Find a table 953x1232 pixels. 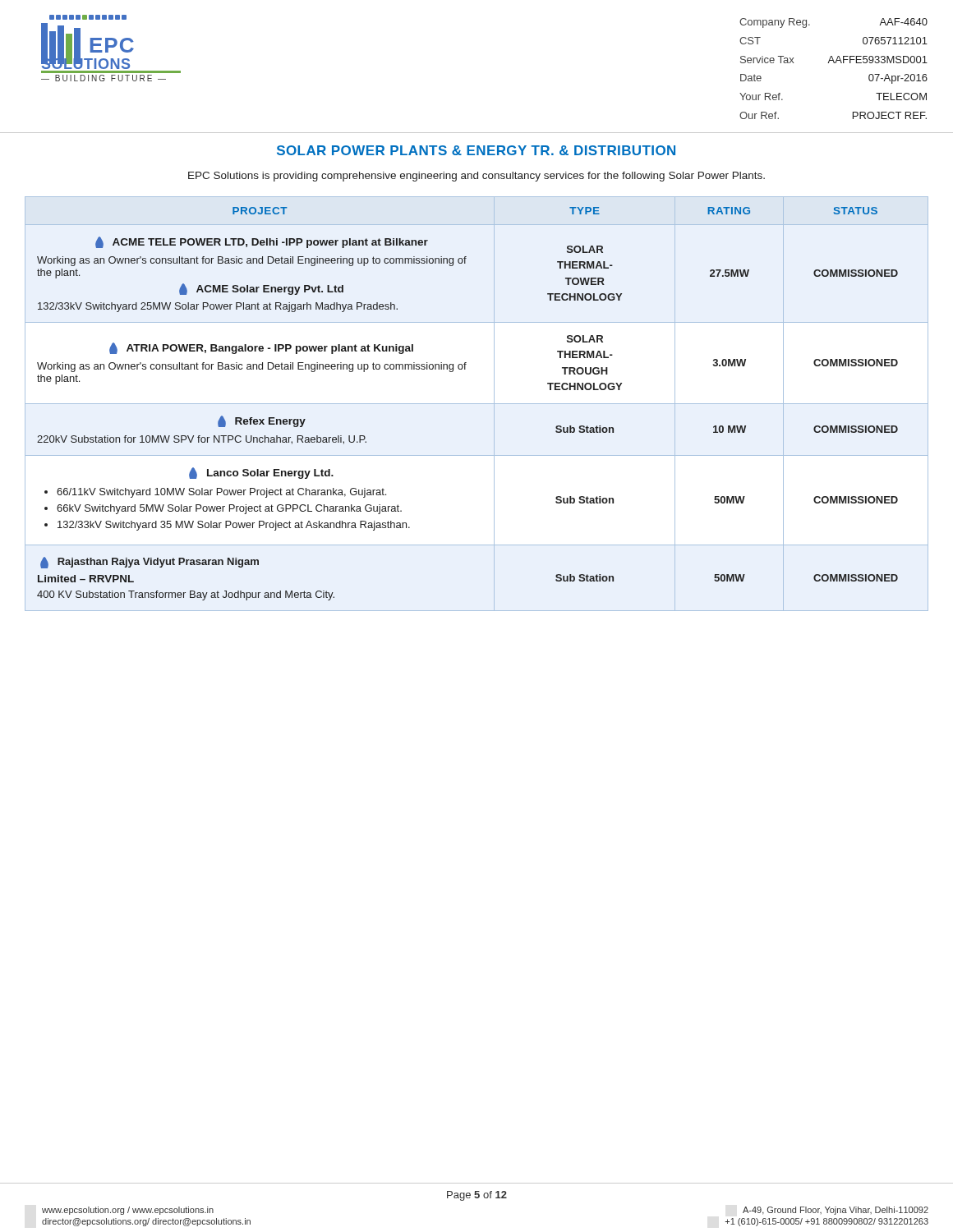(x=476, y=403)
